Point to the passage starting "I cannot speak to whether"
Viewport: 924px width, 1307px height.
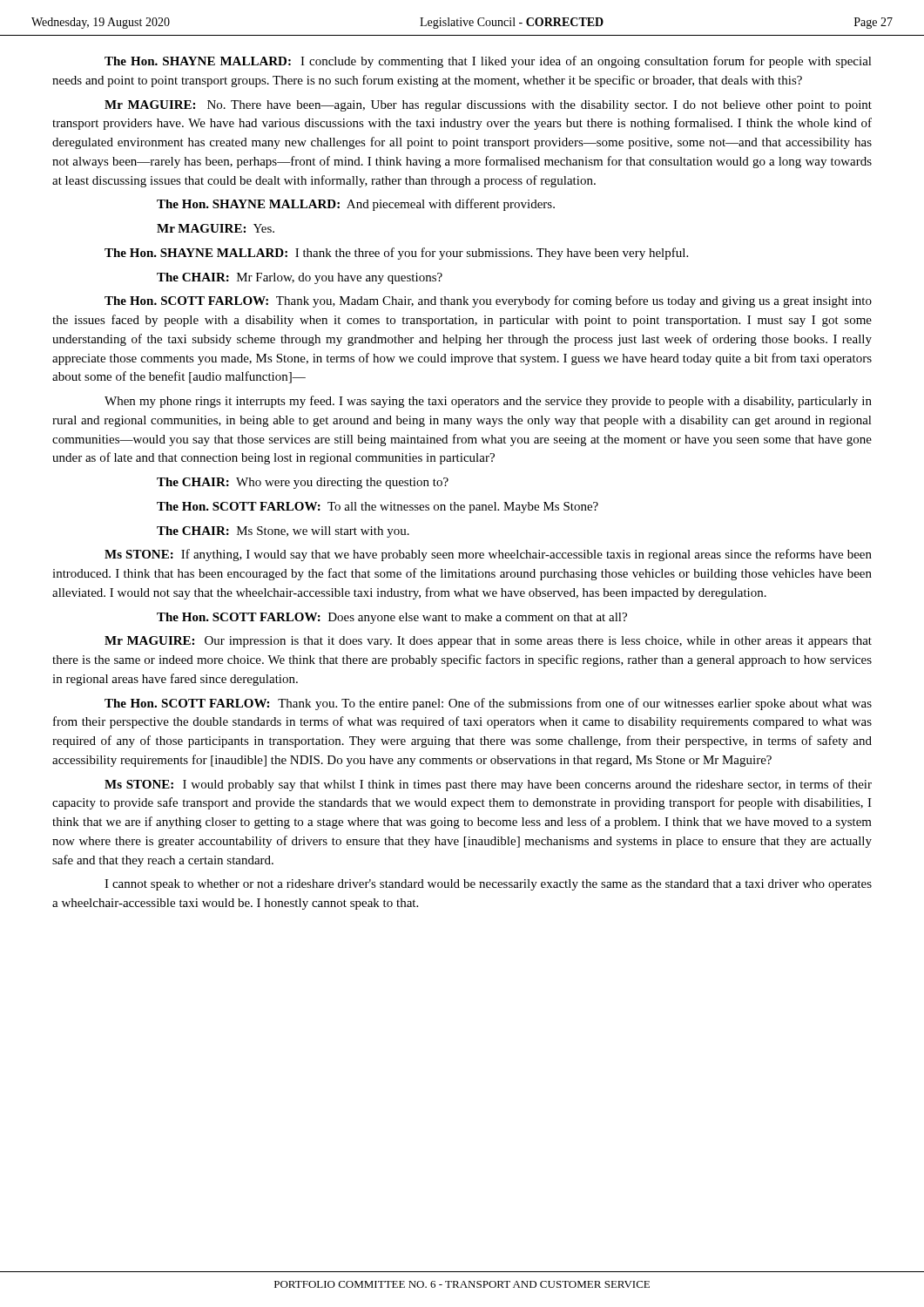pos(462,893)
